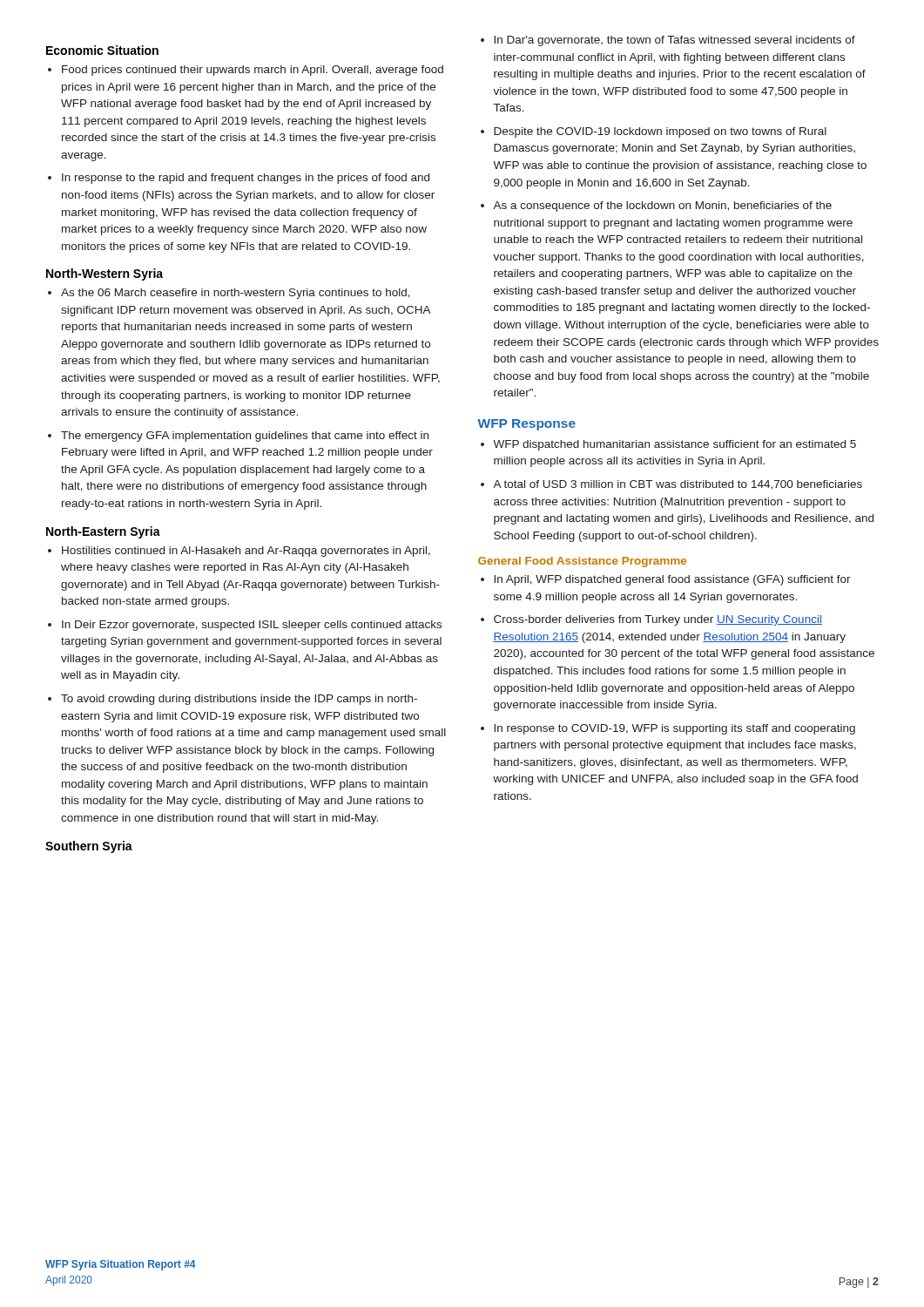The width and height of the screenshot is (924, 1307).
Task: Find "North-Western Syria" on this page
Action: pyautogui.click(x=104, y=274)
